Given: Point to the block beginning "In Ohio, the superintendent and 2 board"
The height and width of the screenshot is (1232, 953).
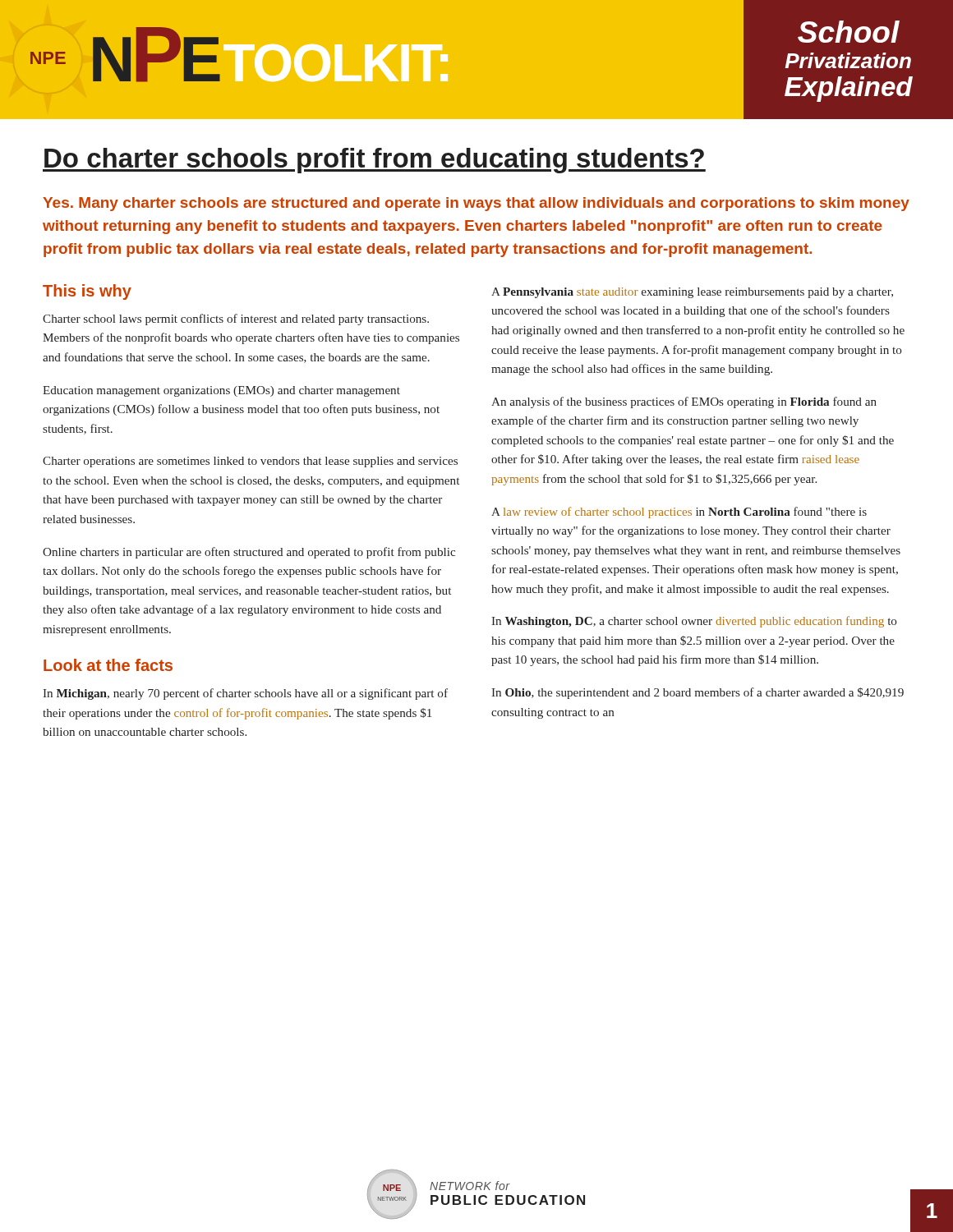Looking at the screenshot, I should pyautogui.click(x=698, y=702).
